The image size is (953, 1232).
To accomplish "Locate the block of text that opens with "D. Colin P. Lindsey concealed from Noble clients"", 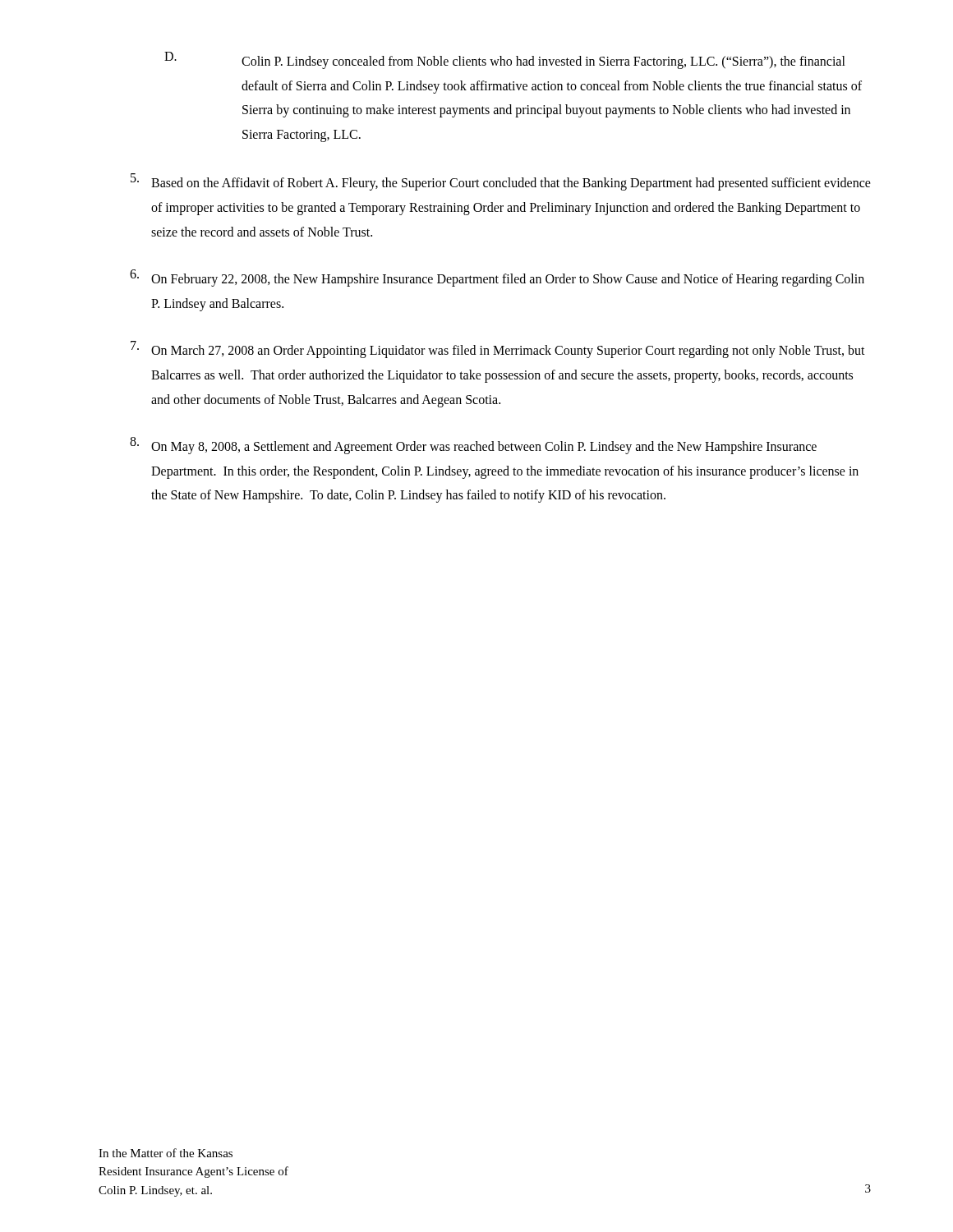I will pos(485,98).
